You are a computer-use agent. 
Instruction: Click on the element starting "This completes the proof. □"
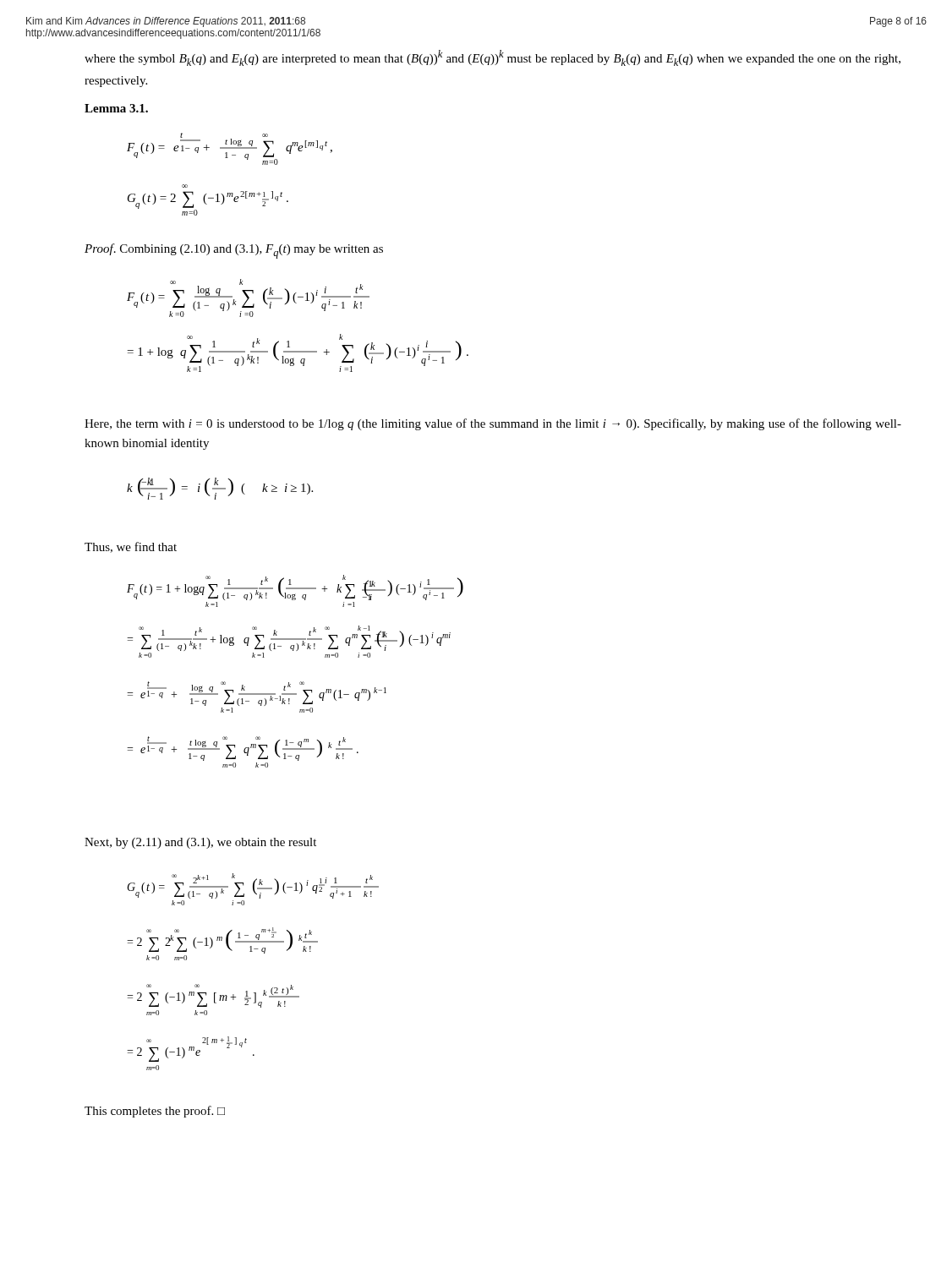pyautogui.click(x=155, y=1112)
